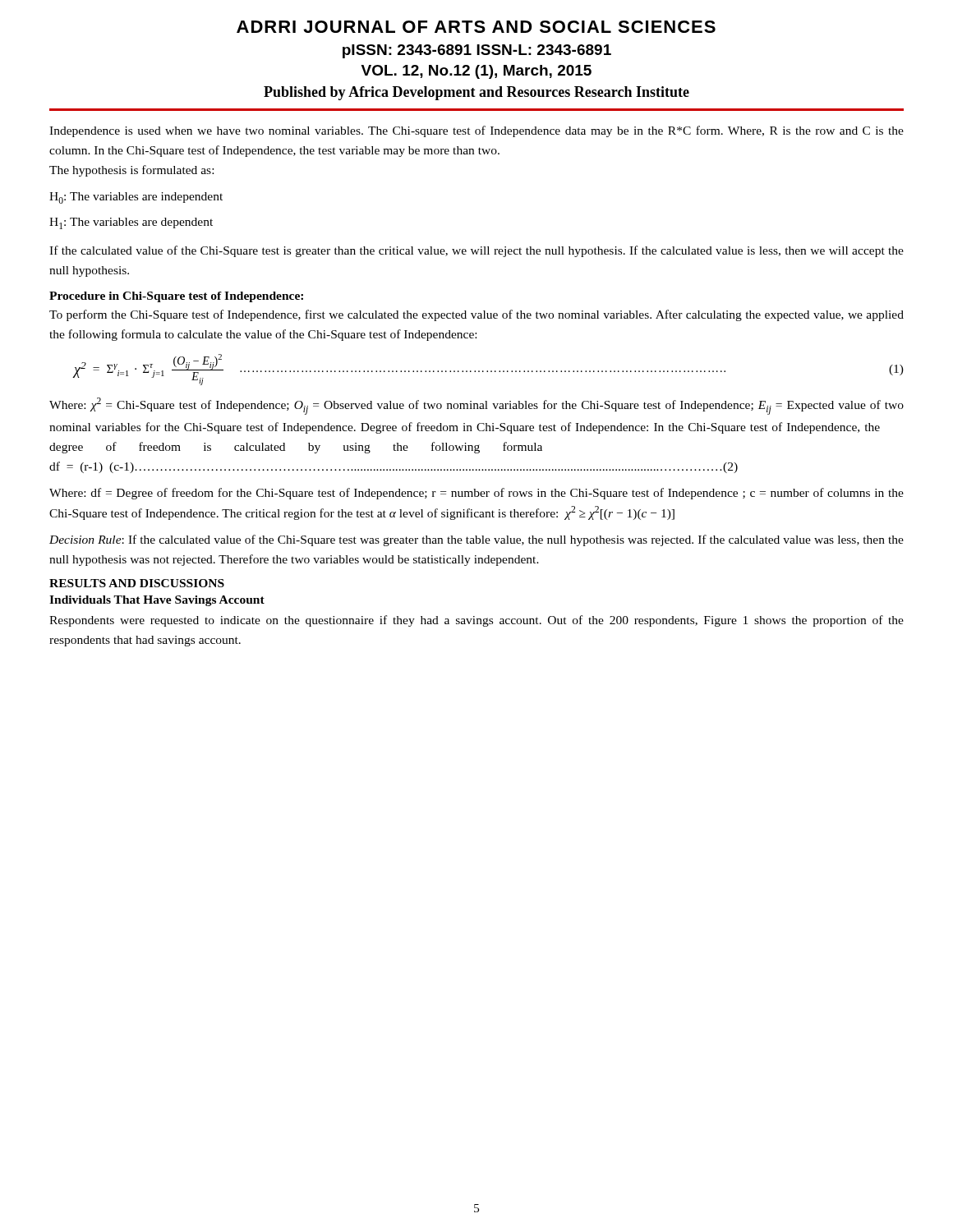
Task: Find the section header that says "RESULTS AND DISCUSSIONS"
Action: [x=137, y=583]
